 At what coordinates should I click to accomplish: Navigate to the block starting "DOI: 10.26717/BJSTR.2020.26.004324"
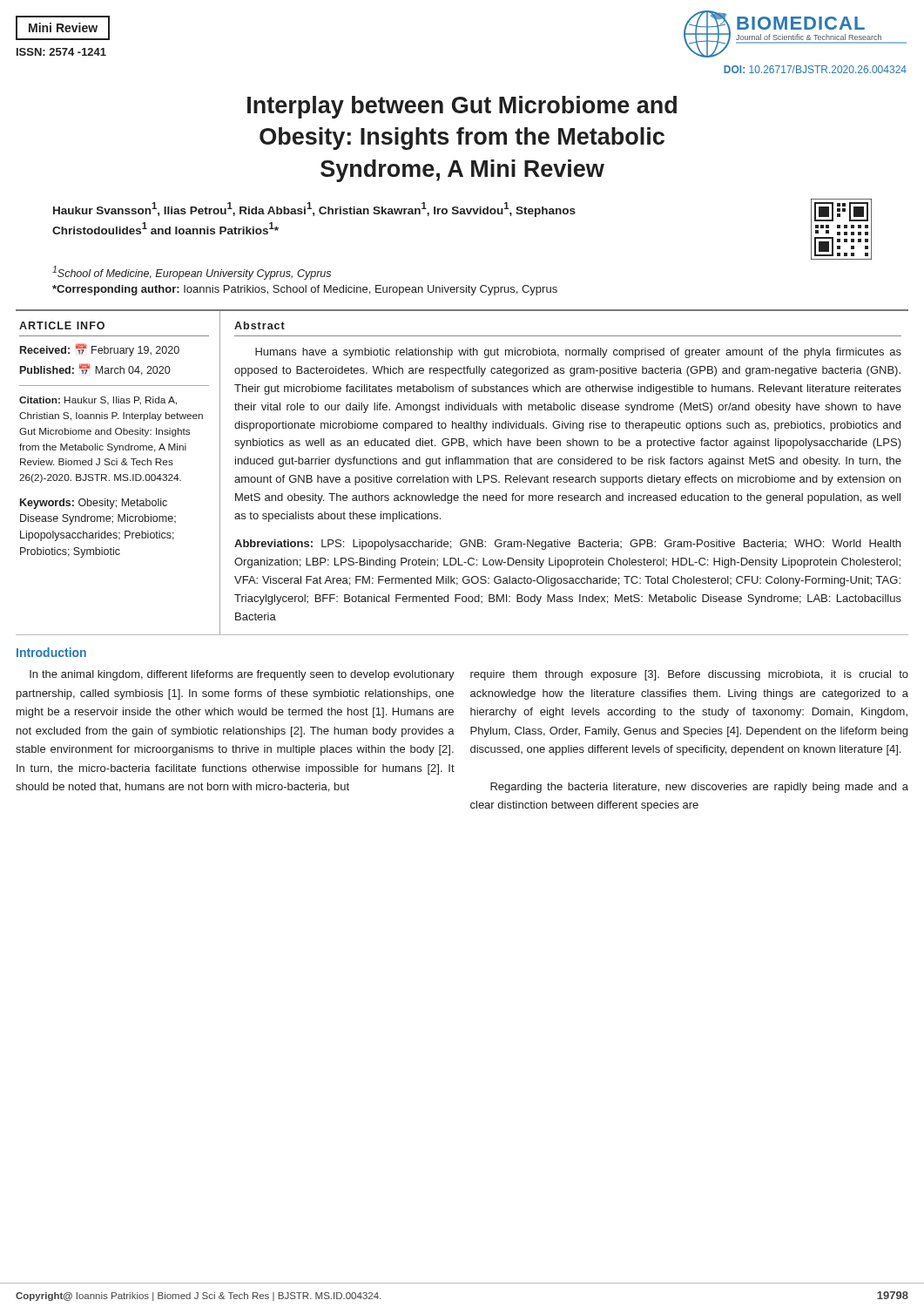tap(815, 70)
